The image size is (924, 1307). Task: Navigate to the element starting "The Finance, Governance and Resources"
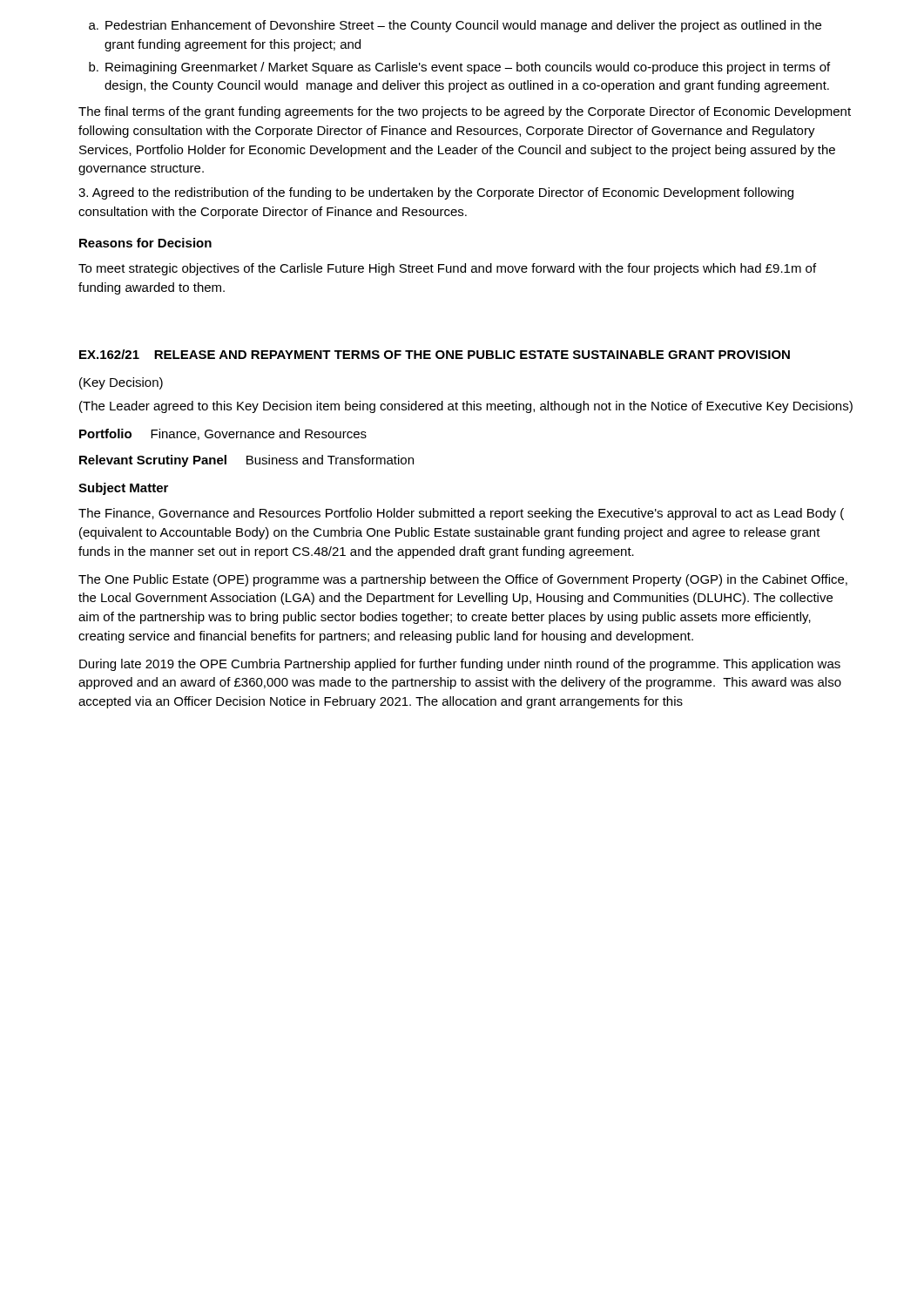(461, 532)
